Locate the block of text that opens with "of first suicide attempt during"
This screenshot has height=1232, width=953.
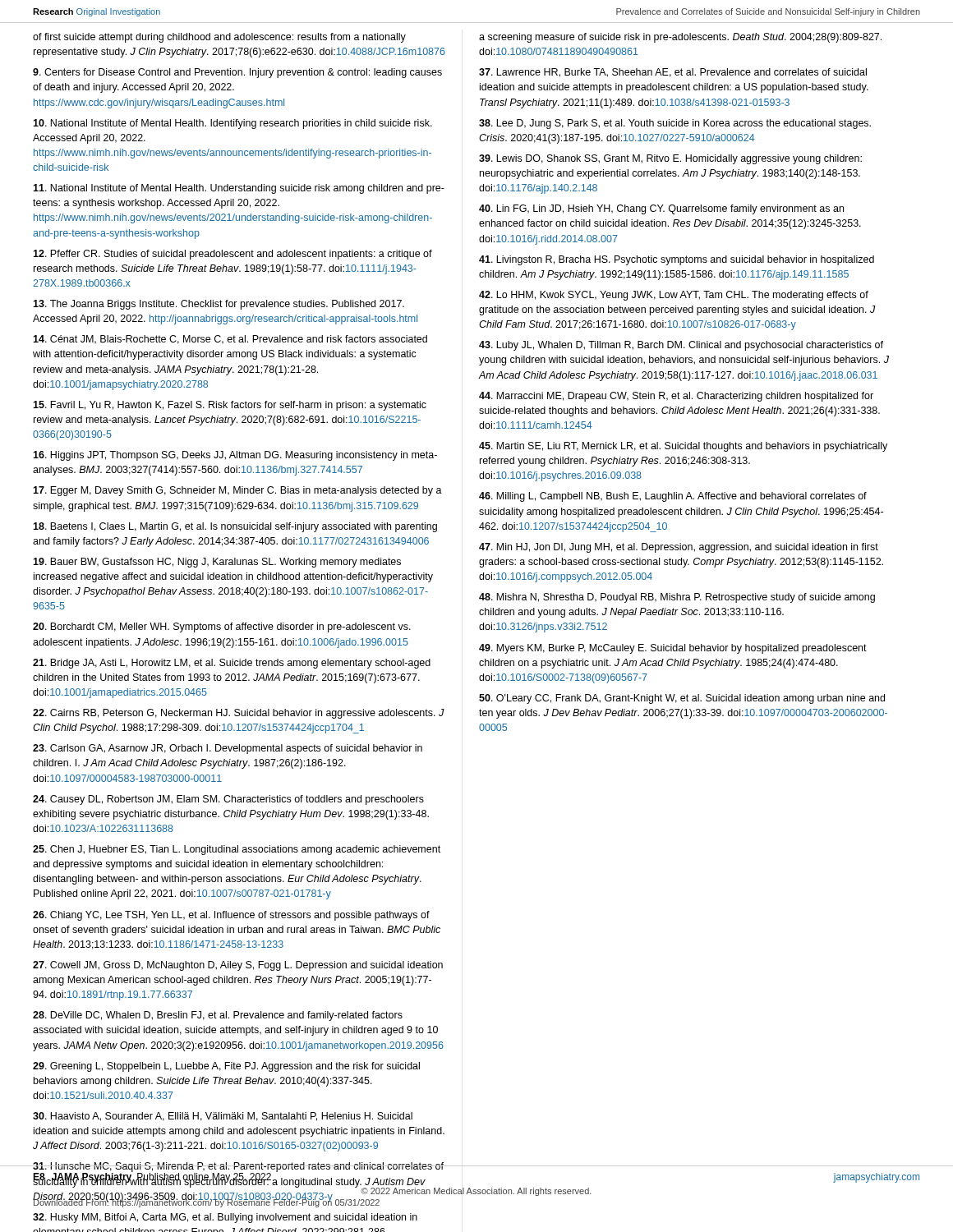[x=239, y=44]
